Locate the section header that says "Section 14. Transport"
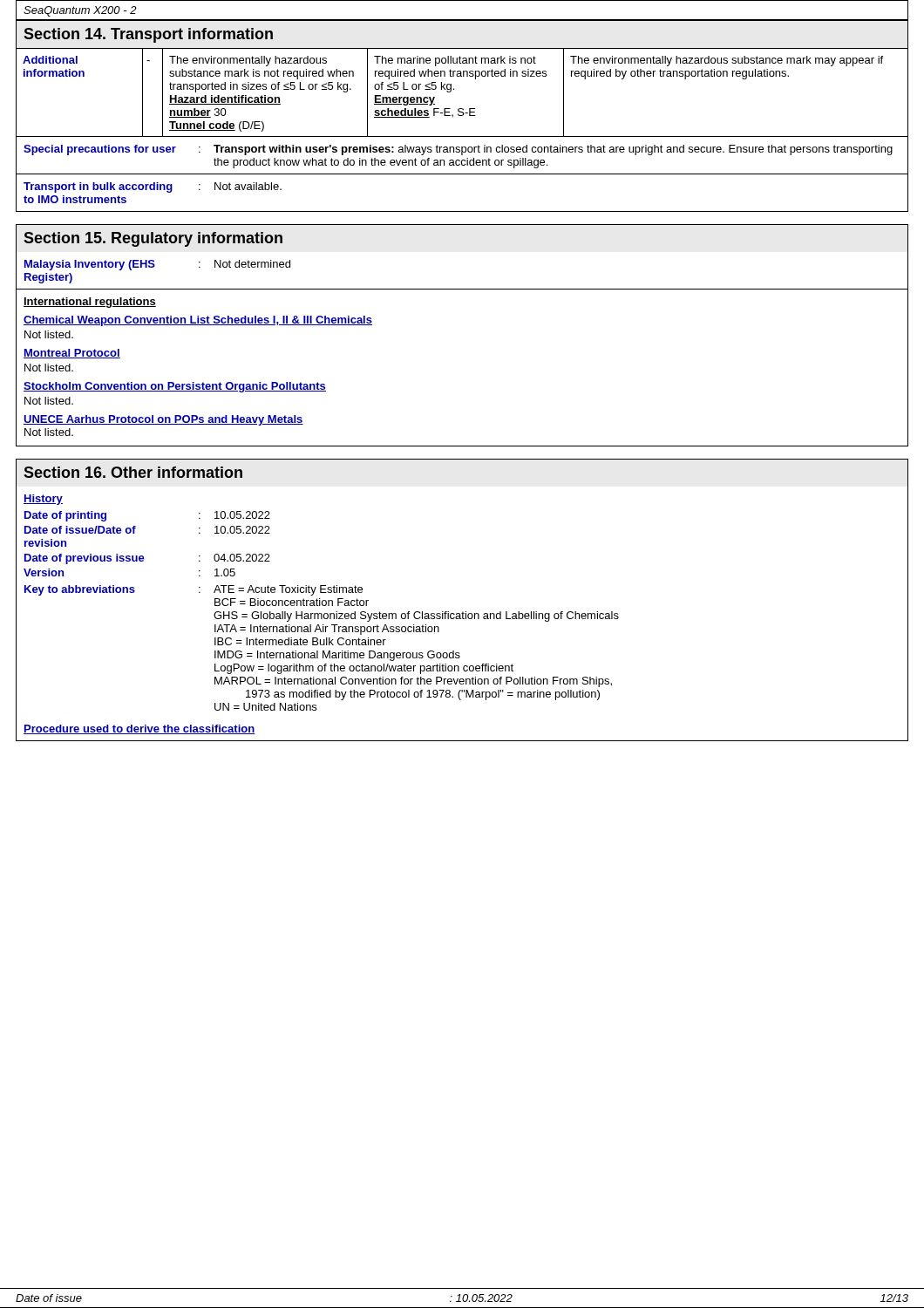Screen dimensions: 1308x924 point(149,34)
